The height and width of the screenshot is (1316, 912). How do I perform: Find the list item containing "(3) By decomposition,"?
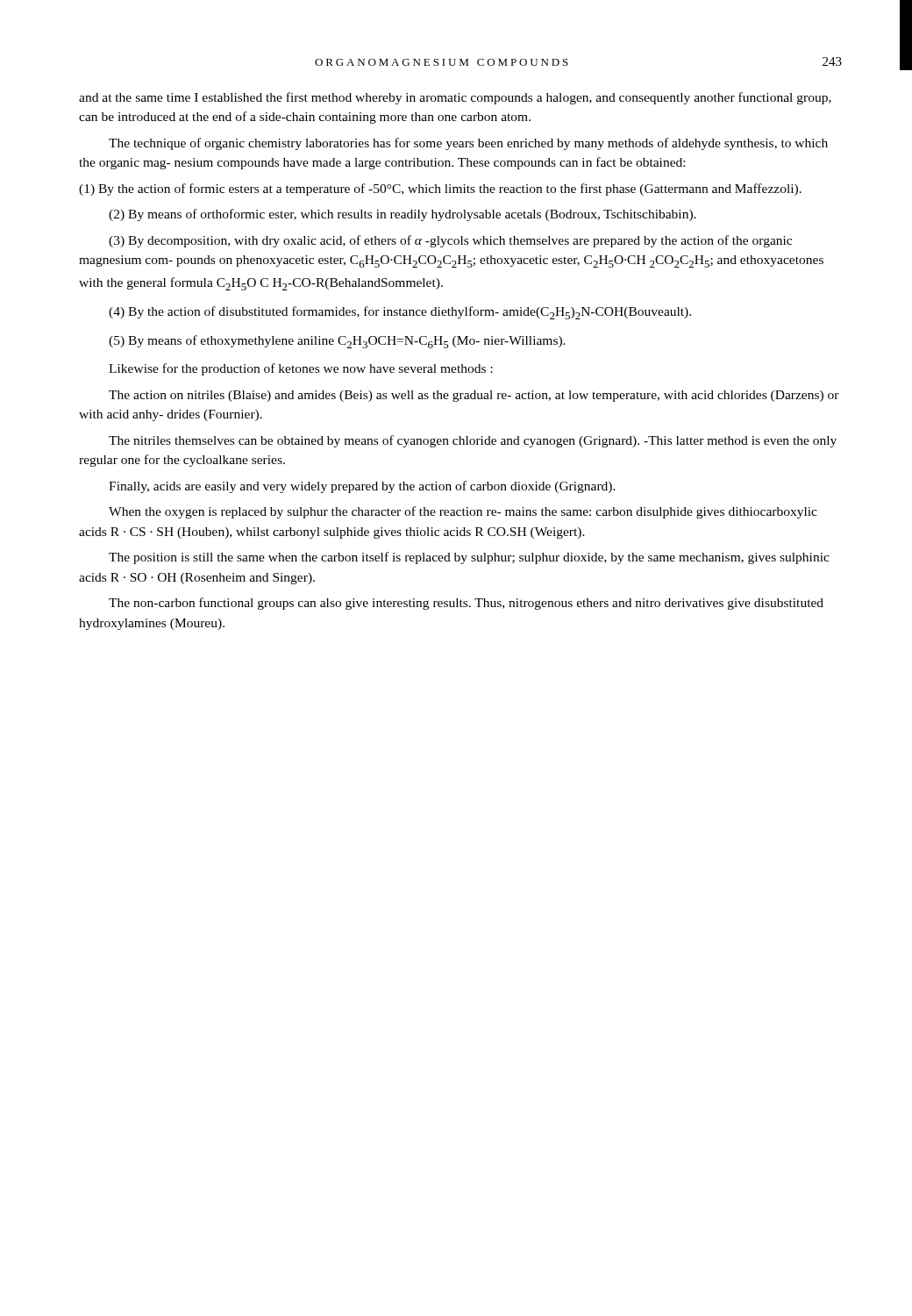[460, 263]
